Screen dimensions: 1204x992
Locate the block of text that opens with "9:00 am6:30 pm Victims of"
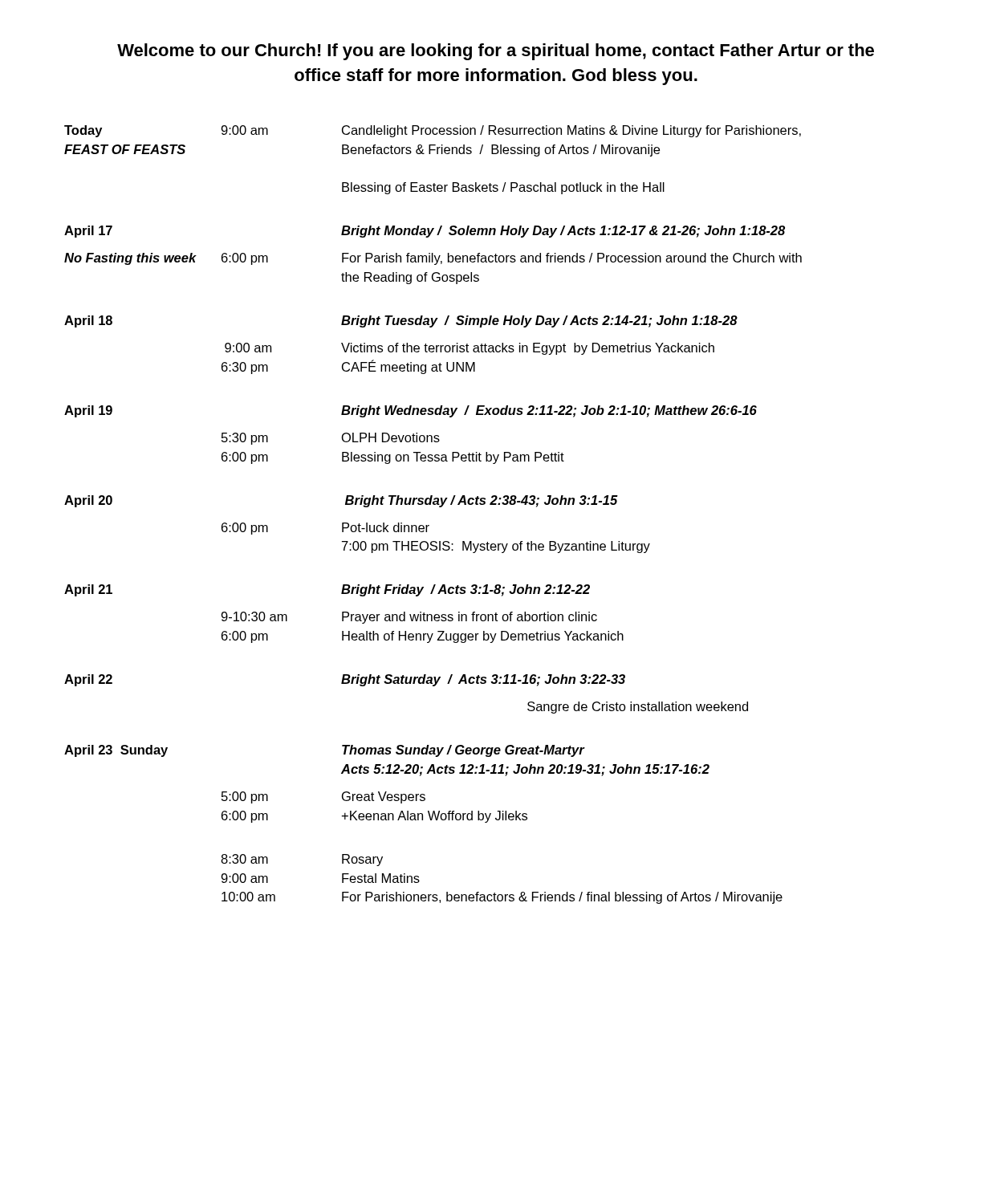[x=496, y=358]
